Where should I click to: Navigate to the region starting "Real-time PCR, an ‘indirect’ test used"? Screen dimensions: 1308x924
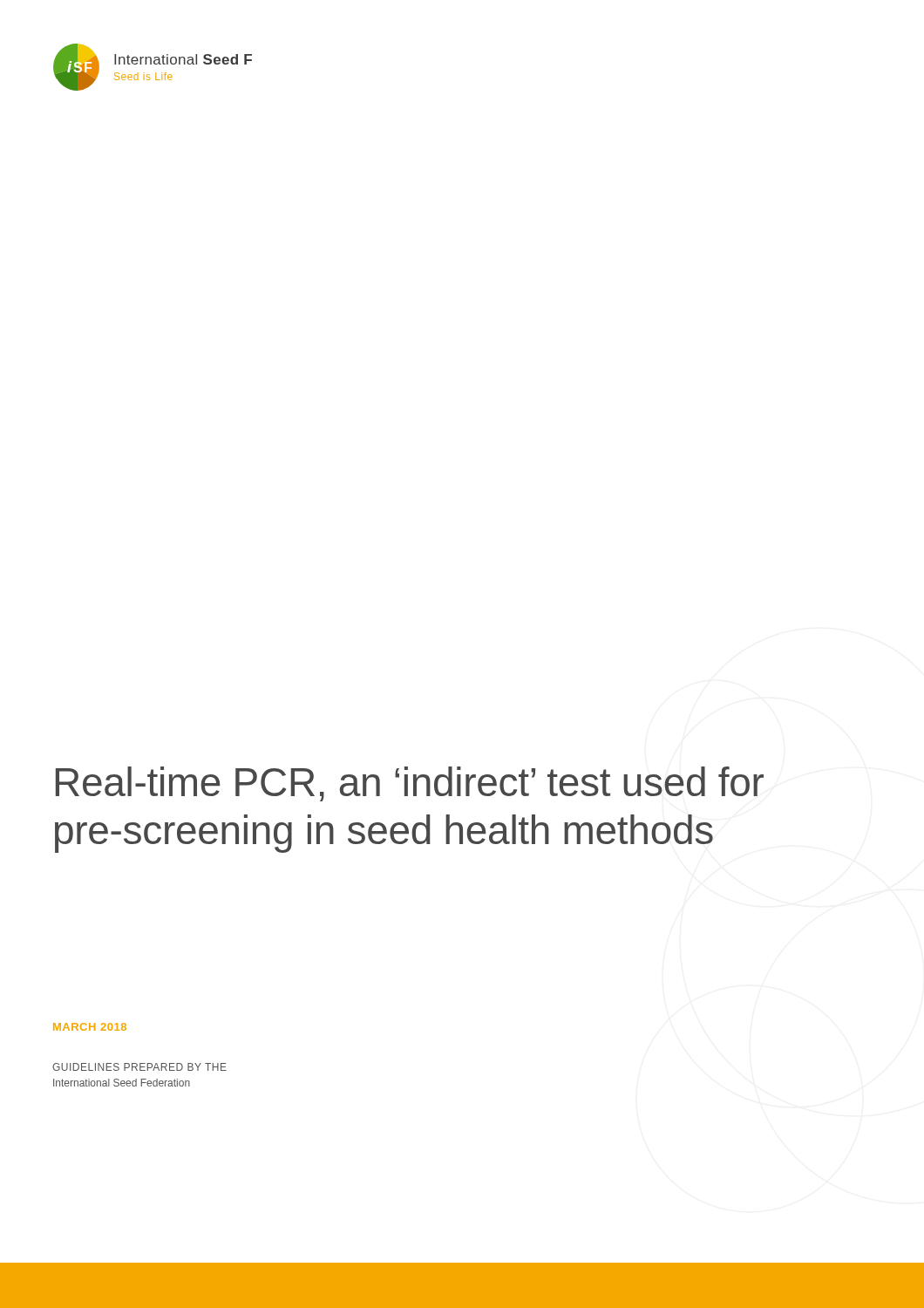click(x=410, y=807)
